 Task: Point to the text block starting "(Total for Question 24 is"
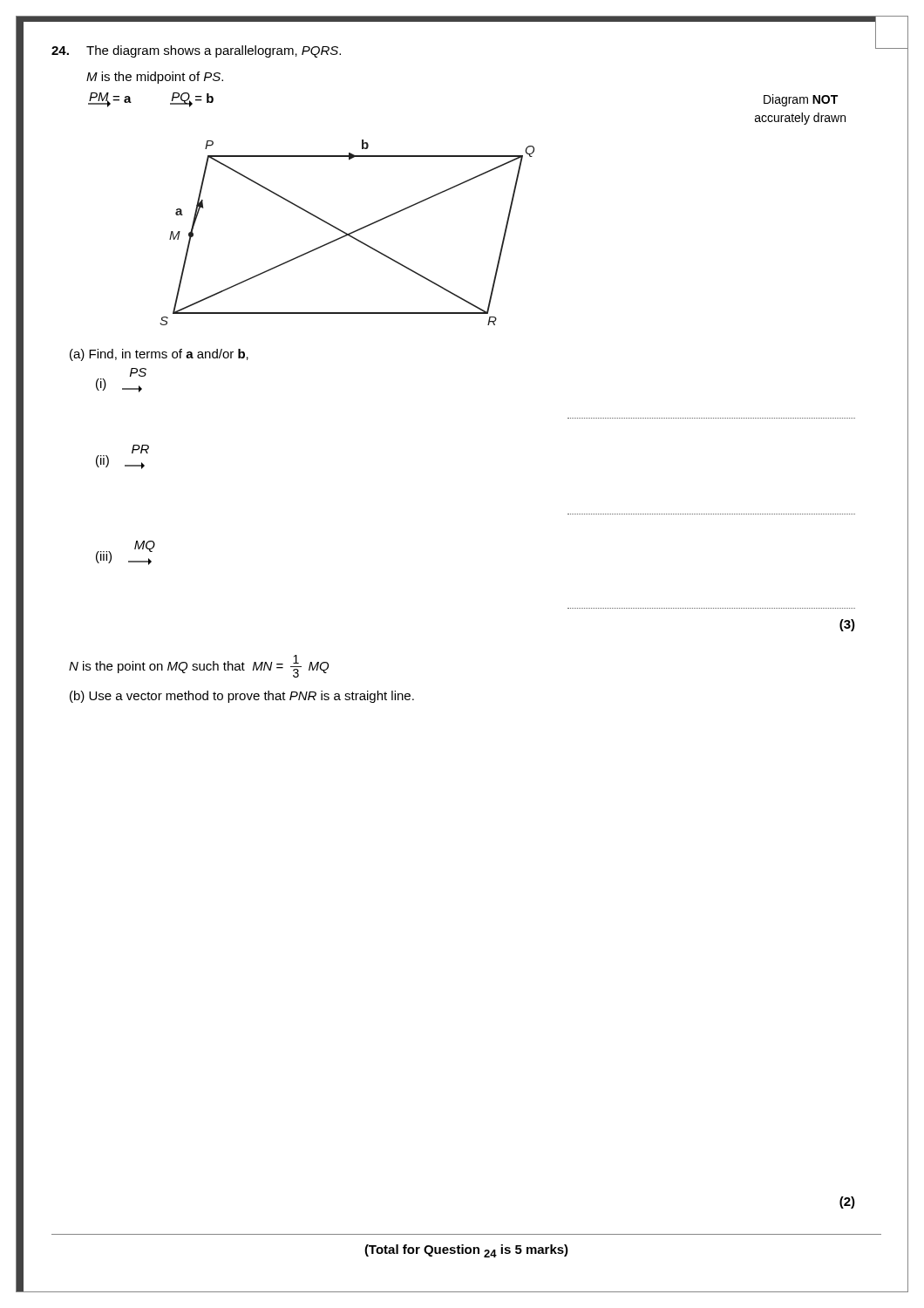pyautogui.click(x=466, y=1251)
